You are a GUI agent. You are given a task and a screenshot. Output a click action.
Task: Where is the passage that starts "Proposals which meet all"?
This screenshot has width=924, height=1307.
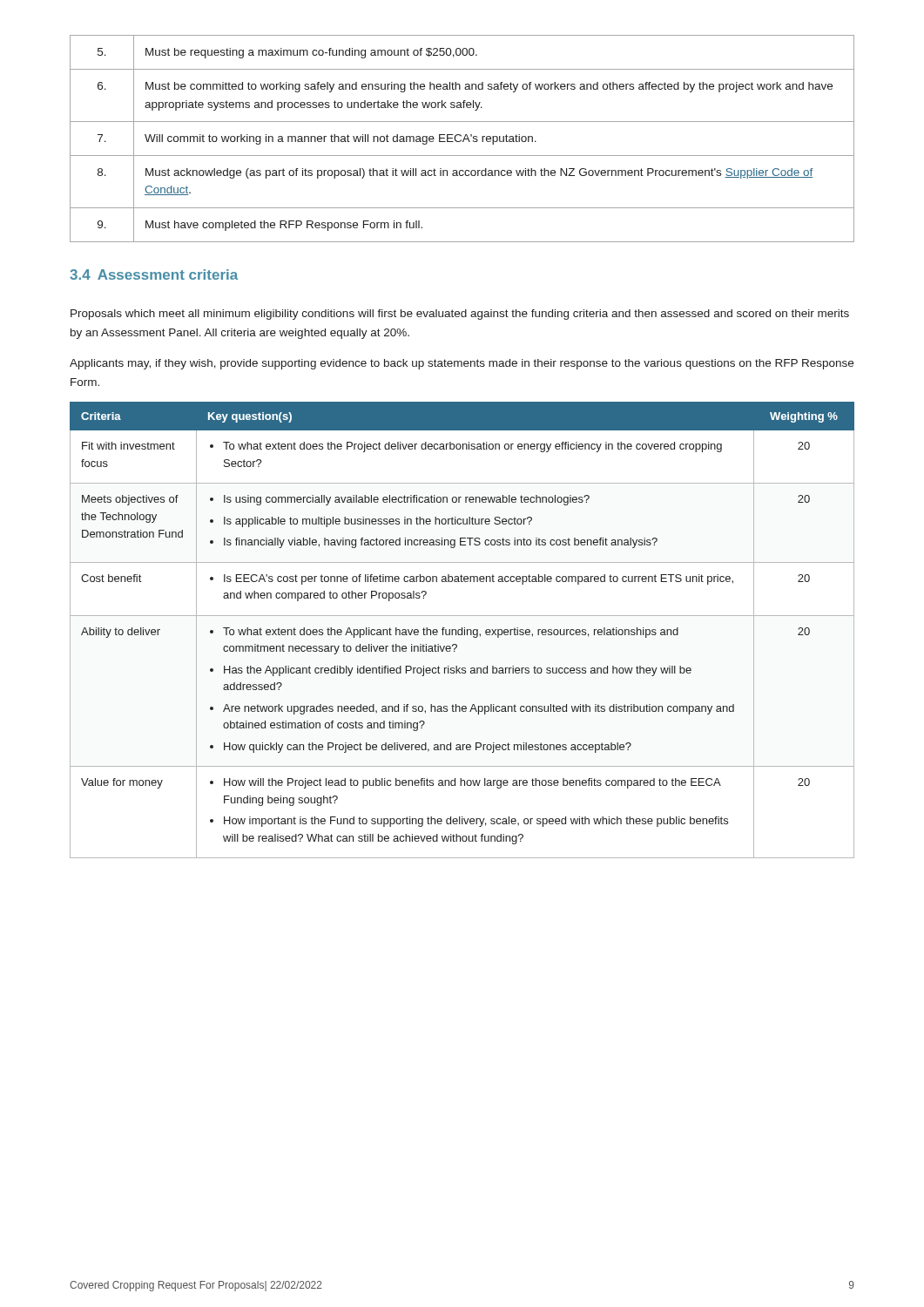point(462,323)
